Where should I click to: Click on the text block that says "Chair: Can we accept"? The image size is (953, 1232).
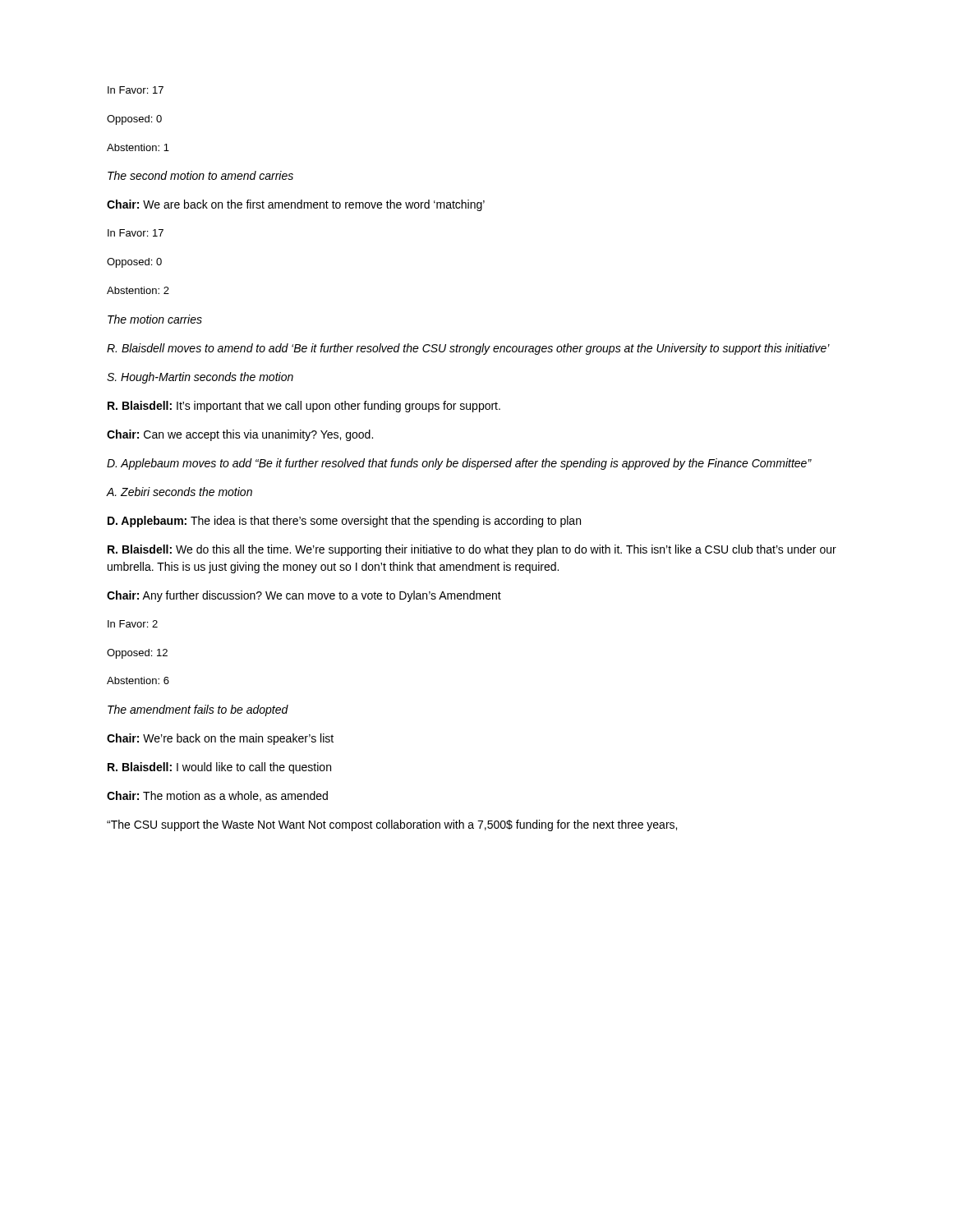tap(240, 434)
